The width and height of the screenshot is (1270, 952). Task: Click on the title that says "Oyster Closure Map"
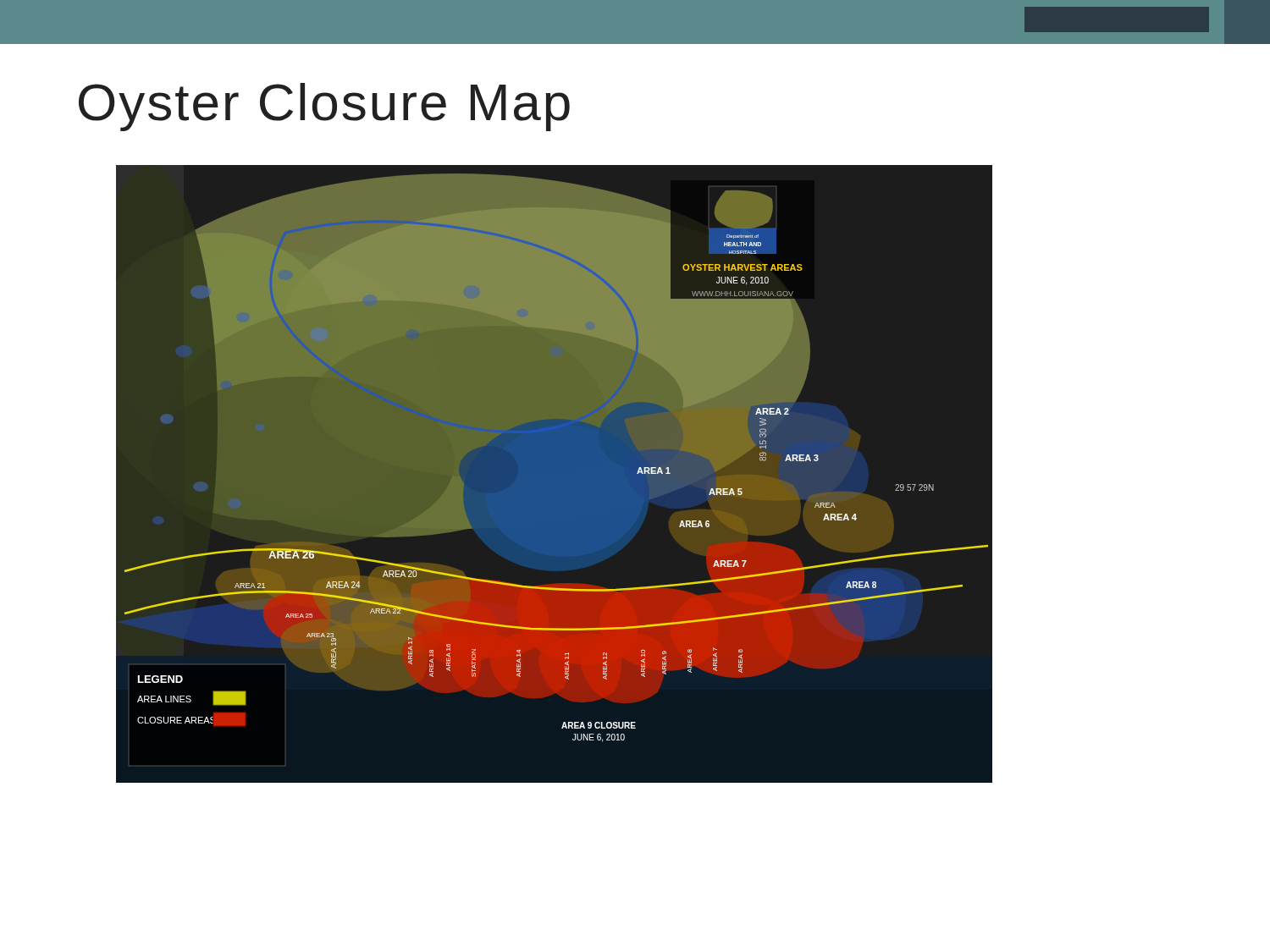click(325, 102)
